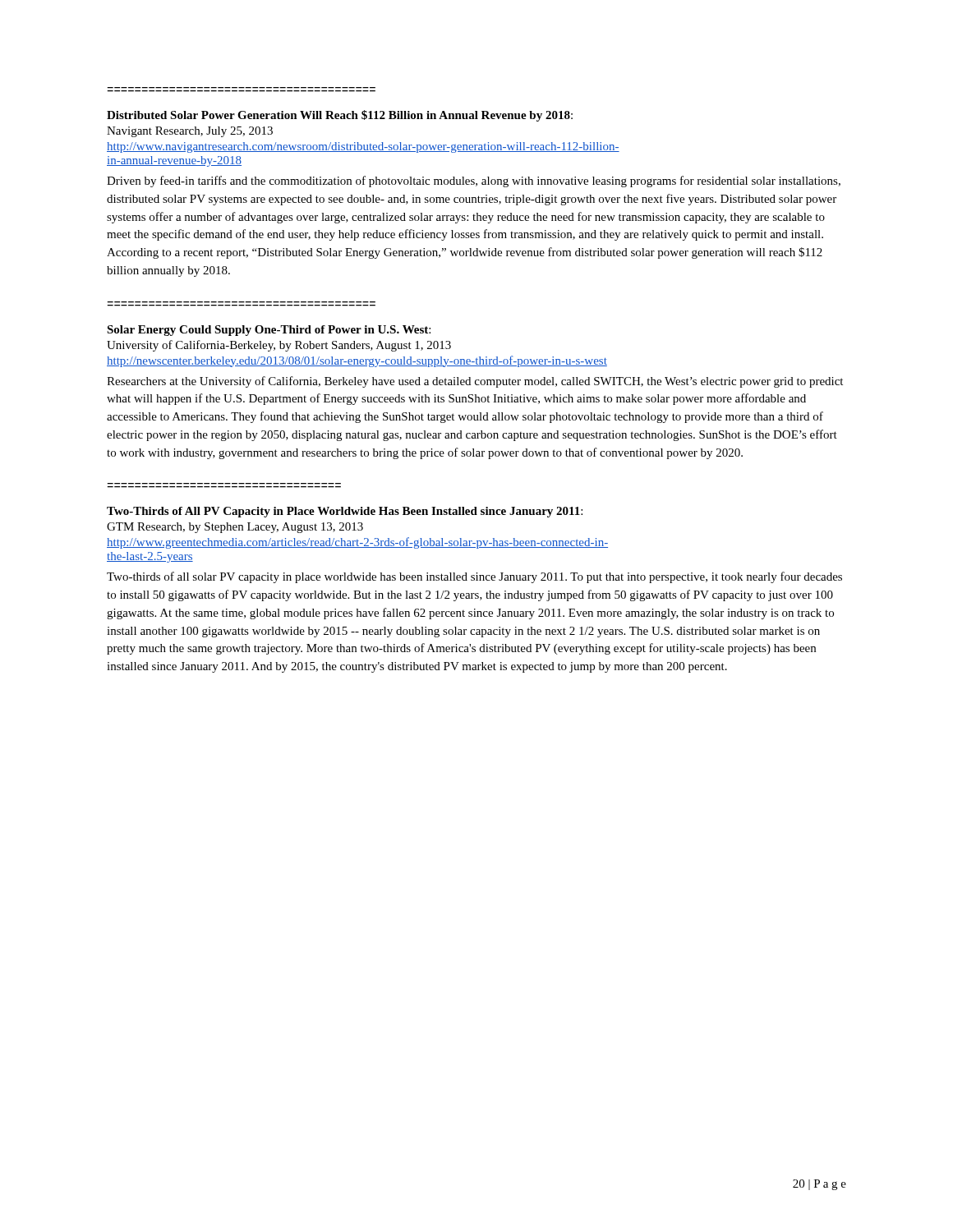
Task: Click on the section header that says "Two-Thirds of All PV Capacity in Place Worldwide"
Action: coord(345,511)
